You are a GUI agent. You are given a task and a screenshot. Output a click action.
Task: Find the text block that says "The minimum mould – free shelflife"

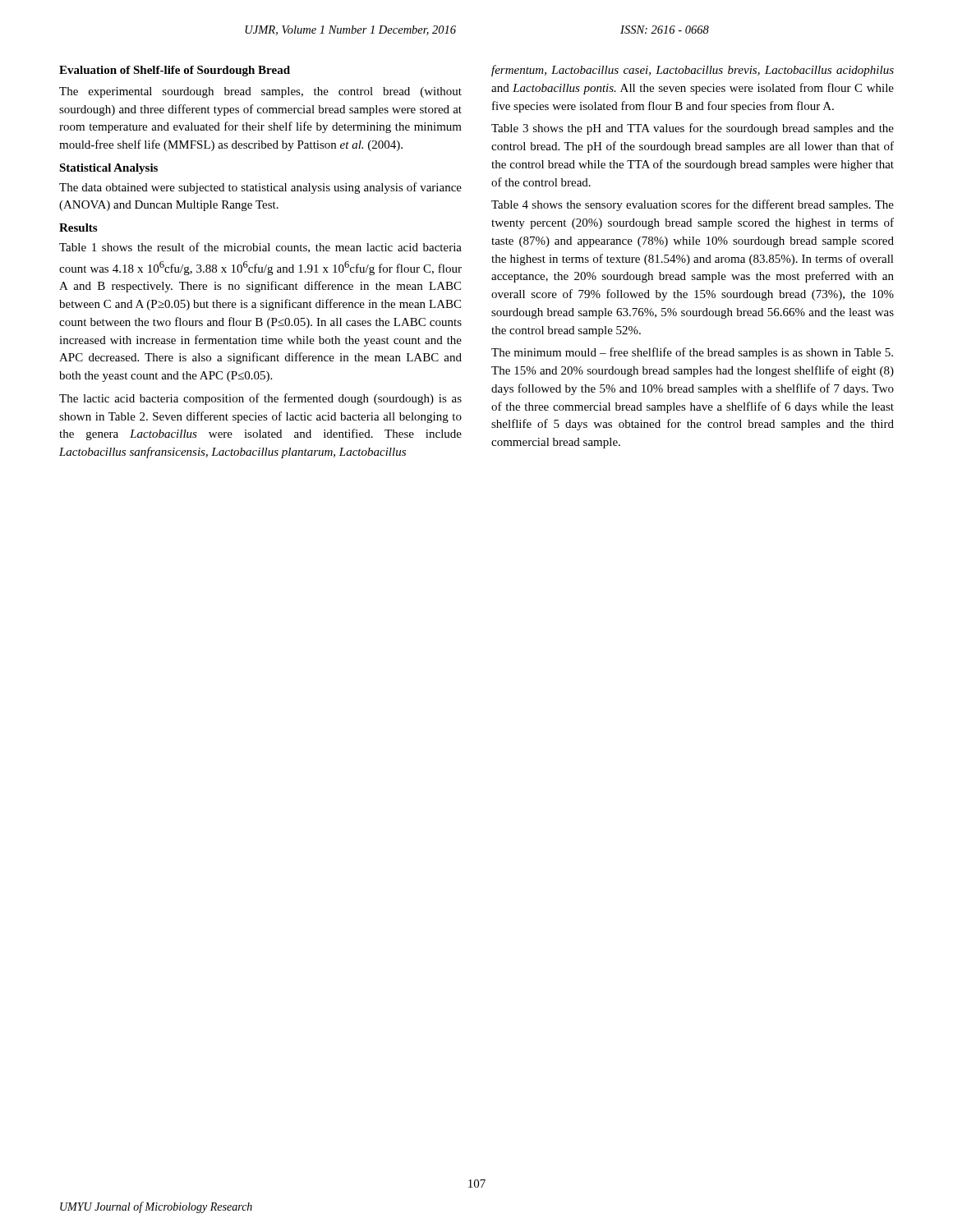[693, 397]
